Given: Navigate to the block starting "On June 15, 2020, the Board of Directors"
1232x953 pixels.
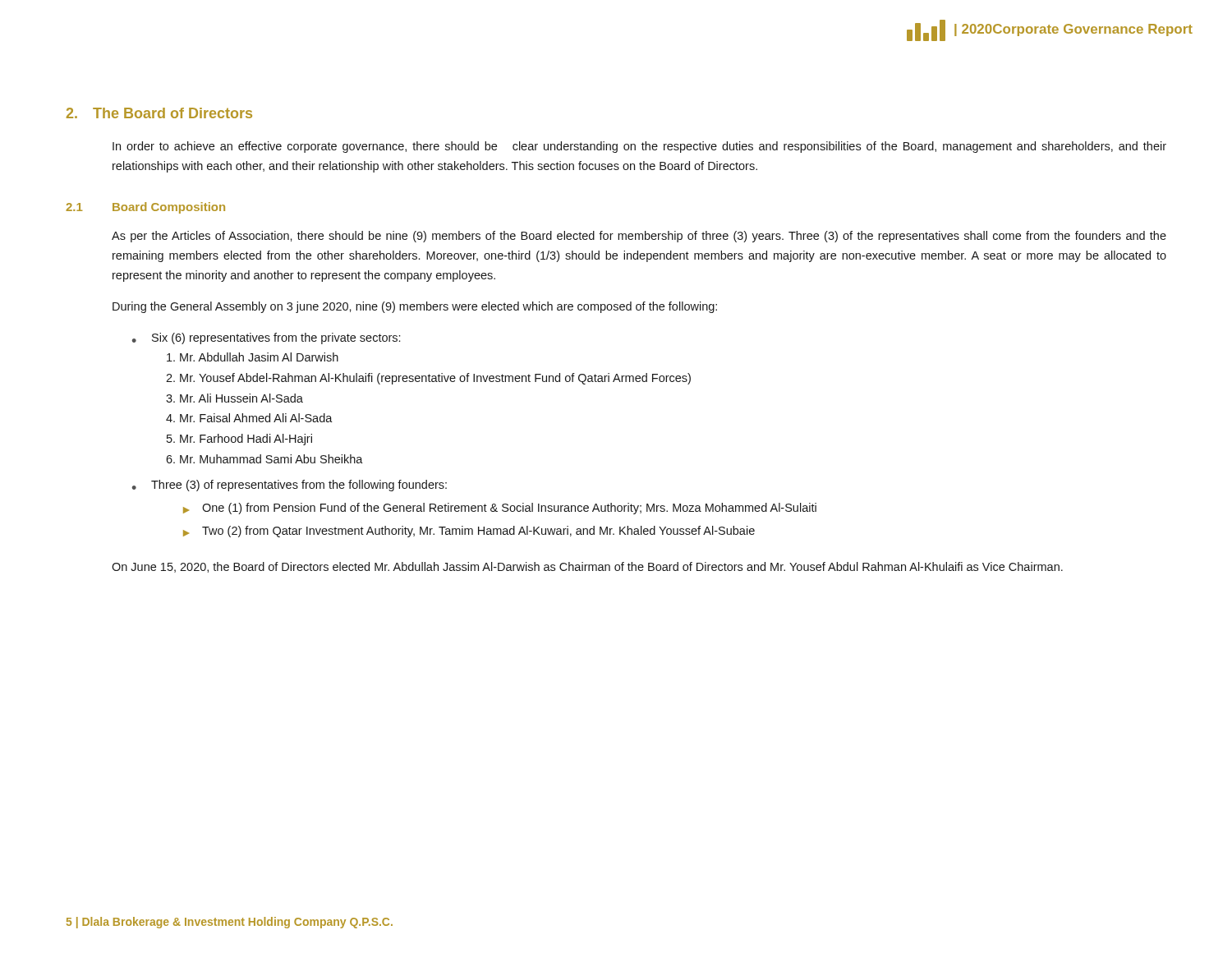Looking at the screenshot, I should click(x=588, y=567).
